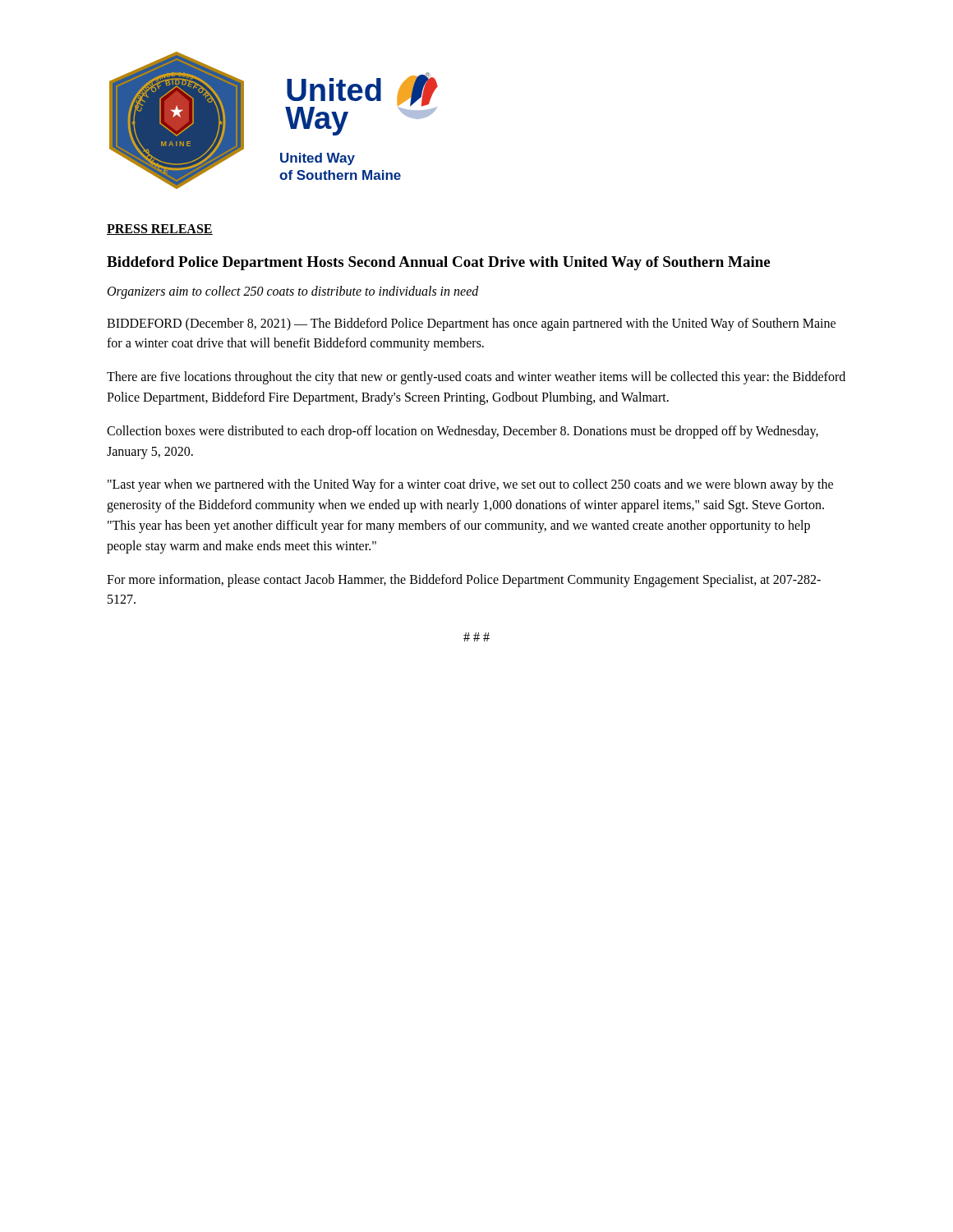This screenshot has height=1232, width=953.
Task: Find the text block containing "There are five locations throughout"
Action: (476, 387)
